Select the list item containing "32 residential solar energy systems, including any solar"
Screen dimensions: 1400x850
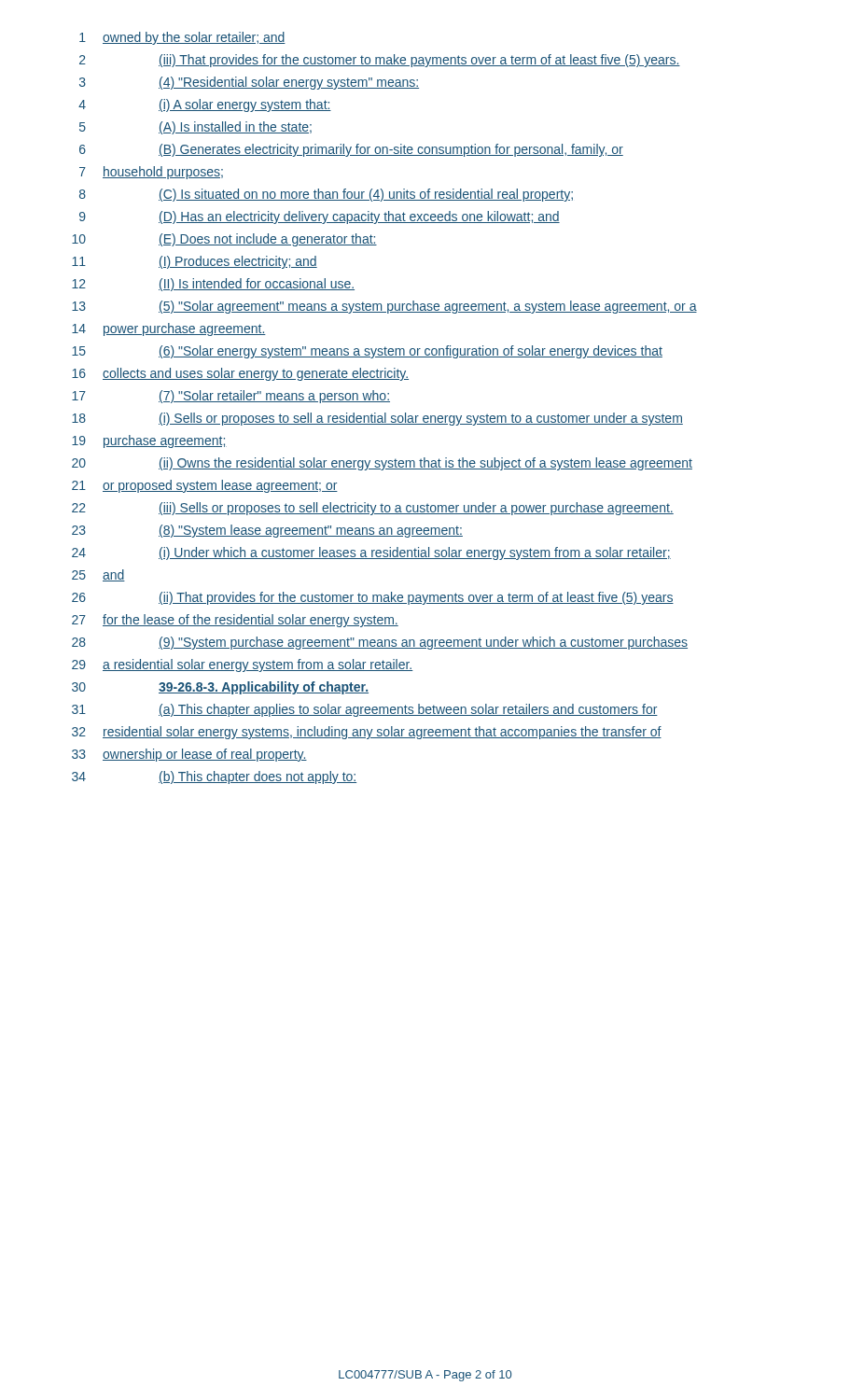coord(425,733)
